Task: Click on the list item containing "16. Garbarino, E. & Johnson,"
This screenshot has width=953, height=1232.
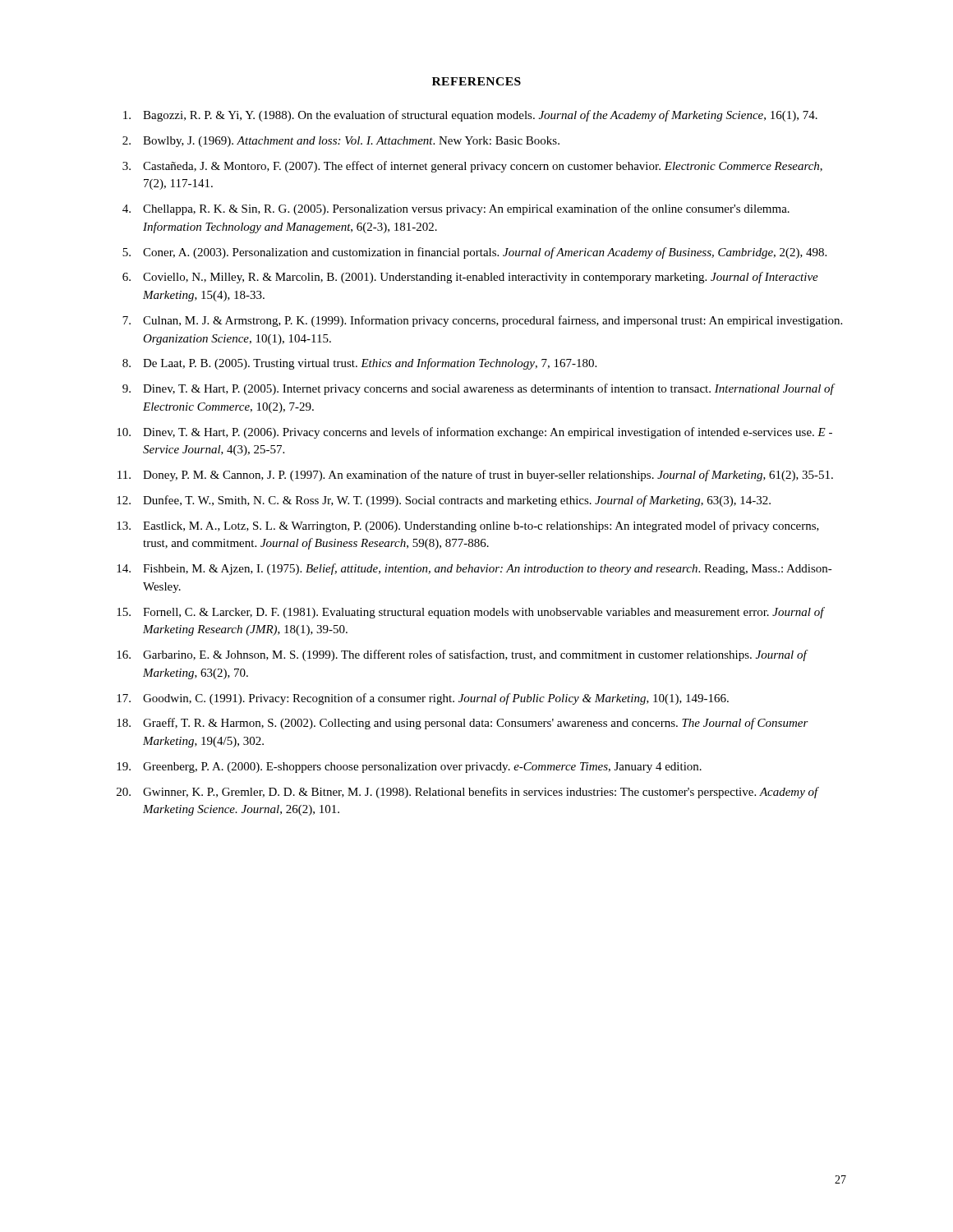Action: click(476, 664)
